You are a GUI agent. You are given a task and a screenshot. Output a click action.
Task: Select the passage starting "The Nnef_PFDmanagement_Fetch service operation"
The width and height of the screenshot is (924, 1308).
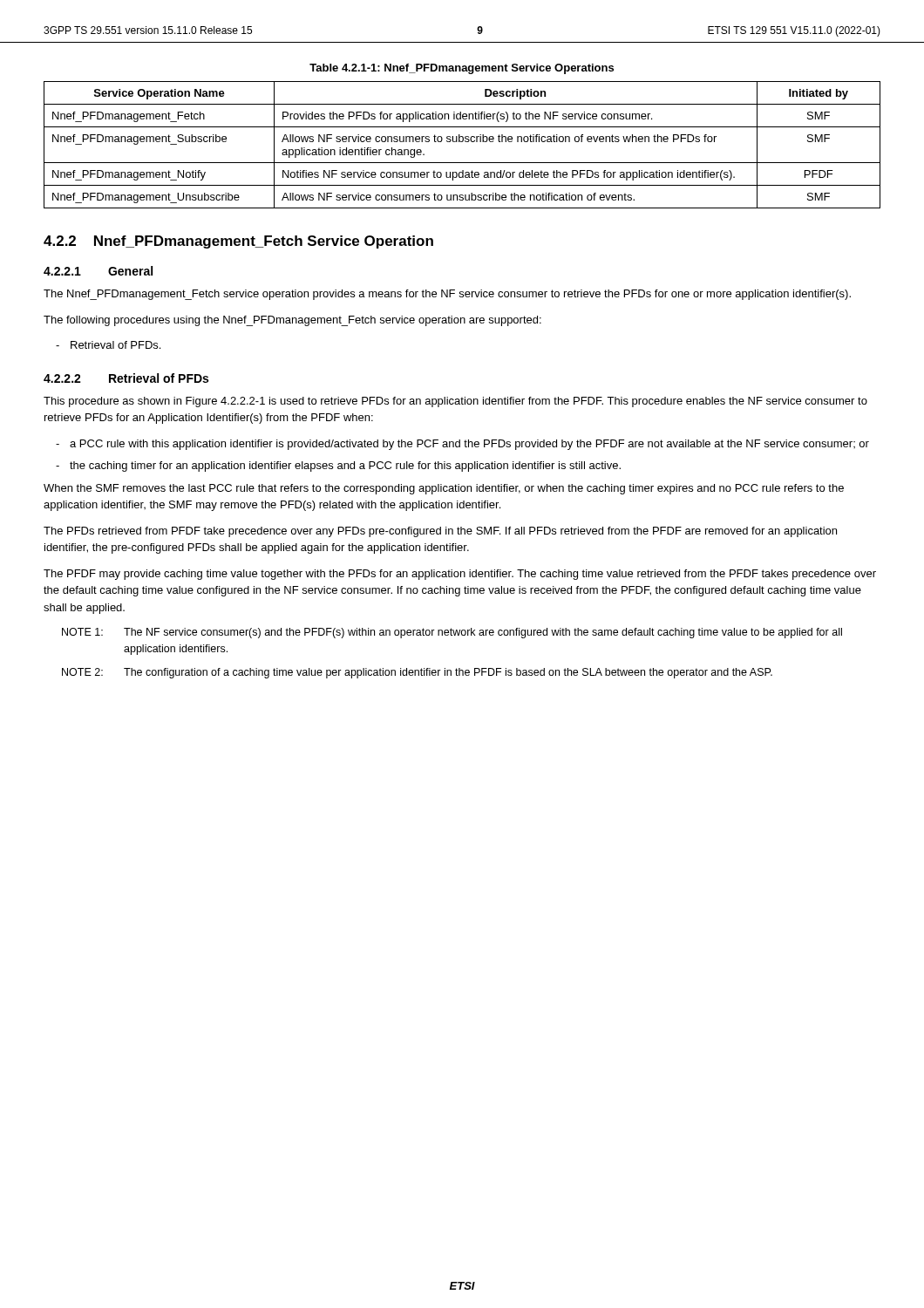tap(448, 293)
